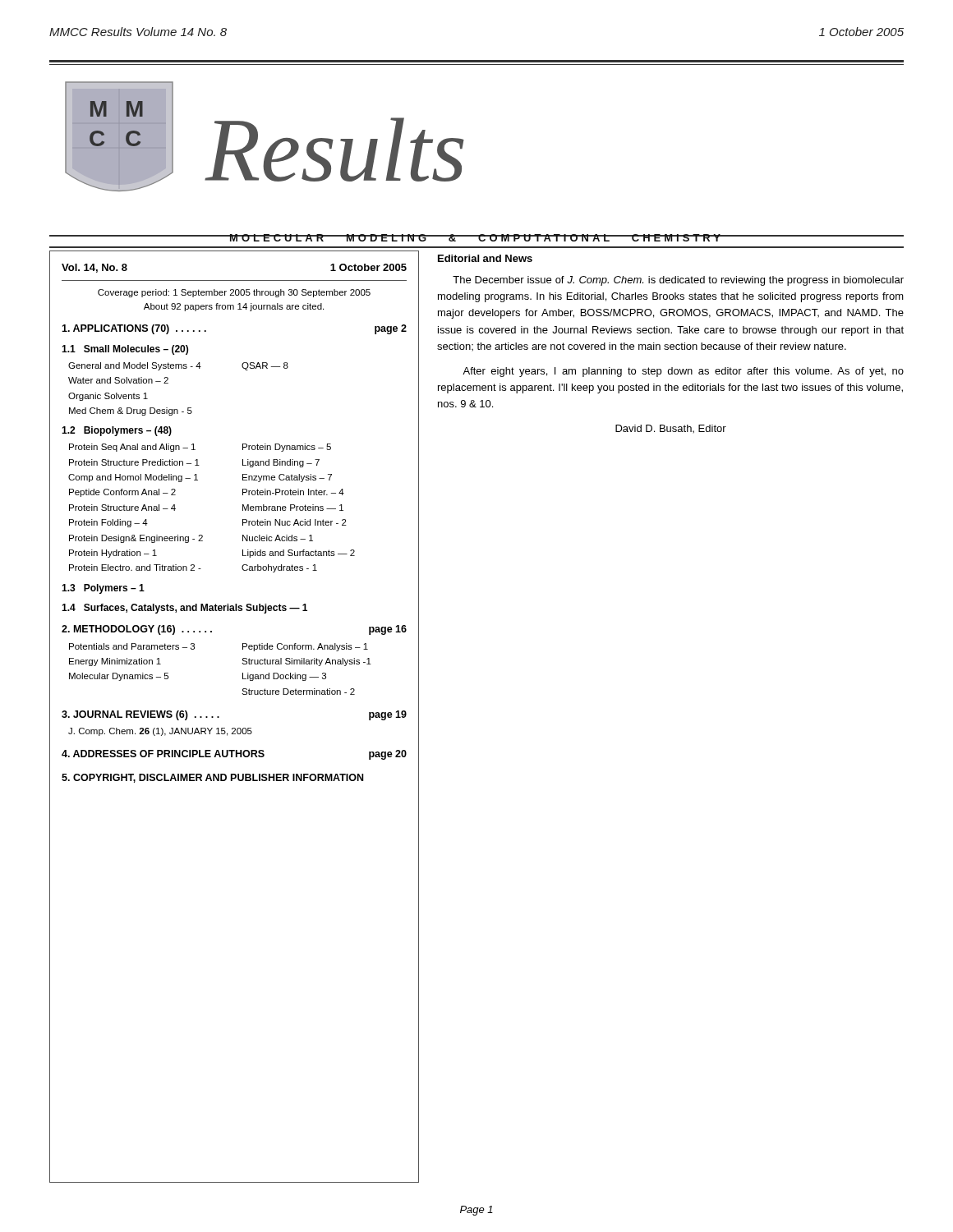Locate the passage starting "3. JOURNAL REVIEWS (6)"
Screen dimensions: 1232x953
[x=129, y=715]
